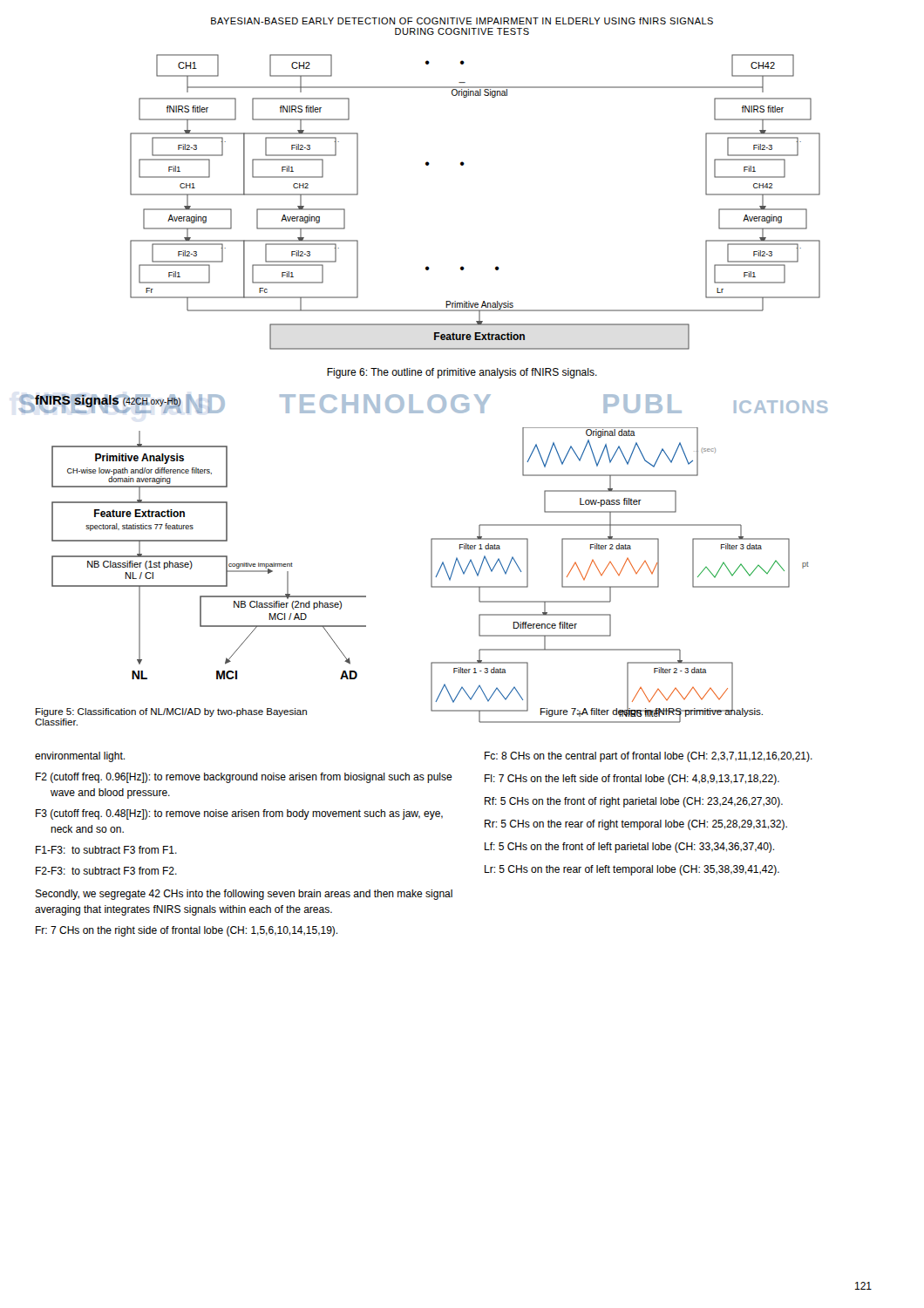Where is the passage that starts "Fl: 7 CHs on the left"?
This screenshot has height=1308, width=924.
tap(632, 779)
